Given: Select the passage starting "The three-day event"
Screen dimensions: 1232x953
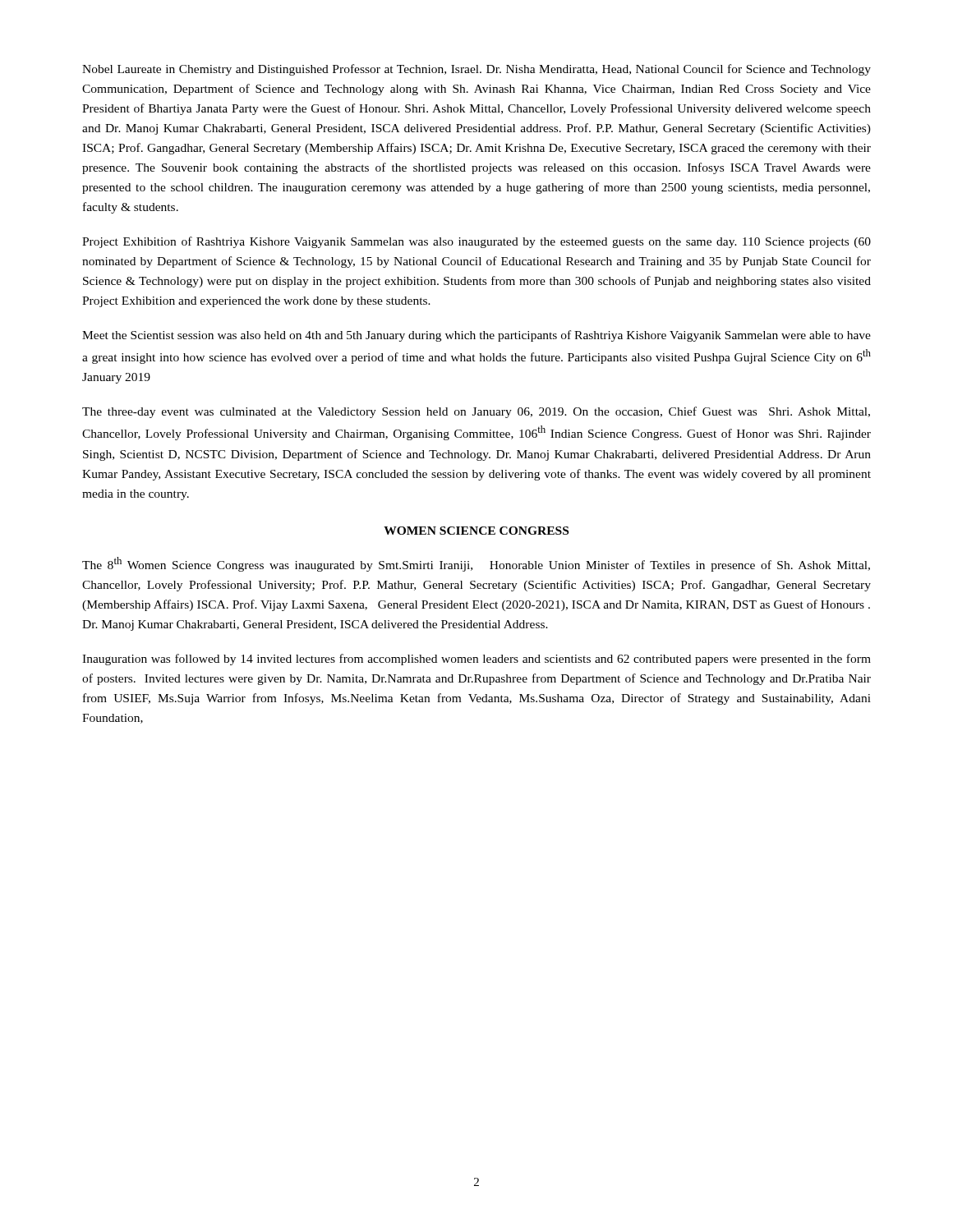Looking at the screenshot, I should click(476, 453).
